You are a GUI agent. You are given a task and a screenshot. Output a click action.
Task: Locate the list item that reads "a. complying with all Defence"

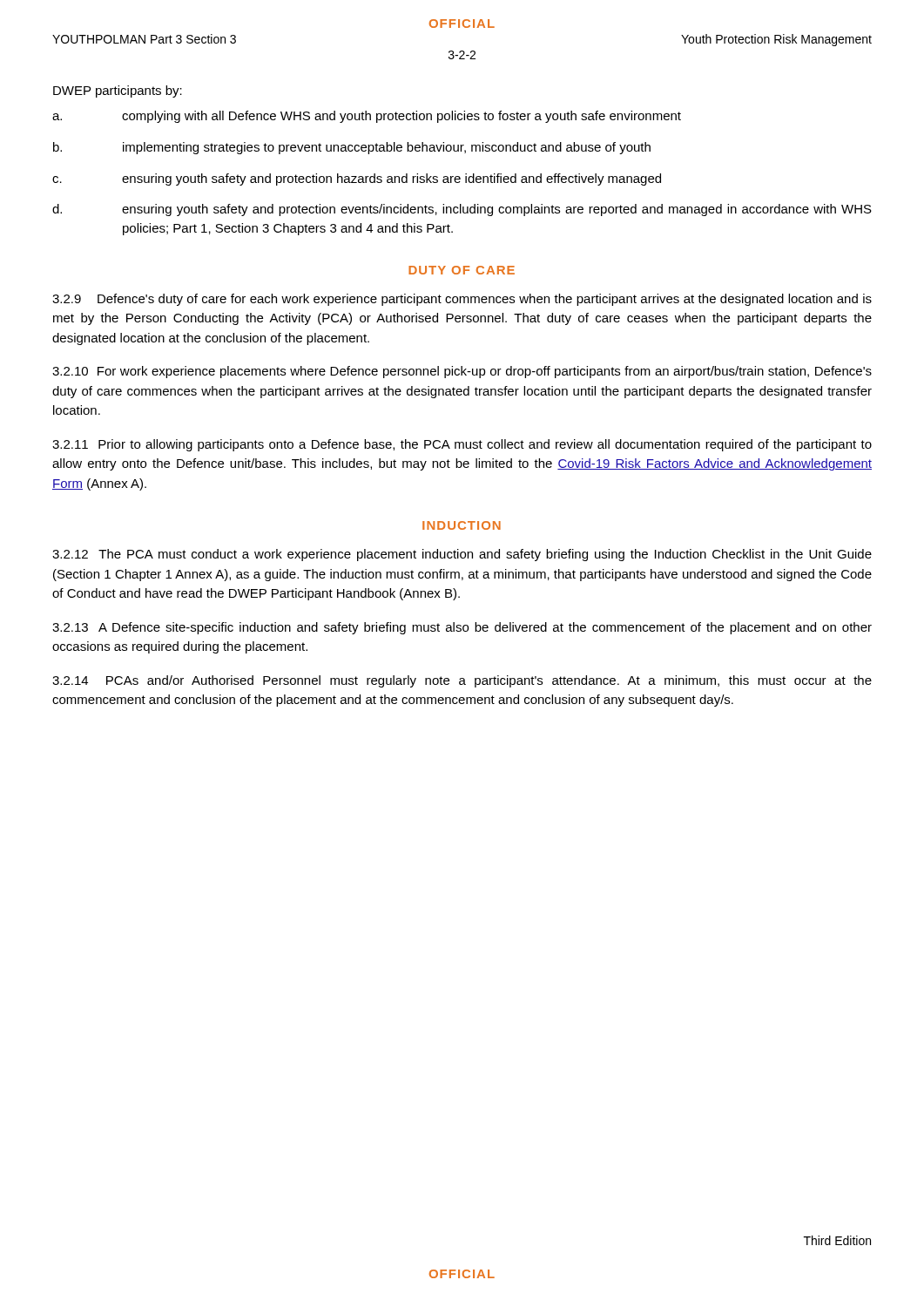(462, 116)
